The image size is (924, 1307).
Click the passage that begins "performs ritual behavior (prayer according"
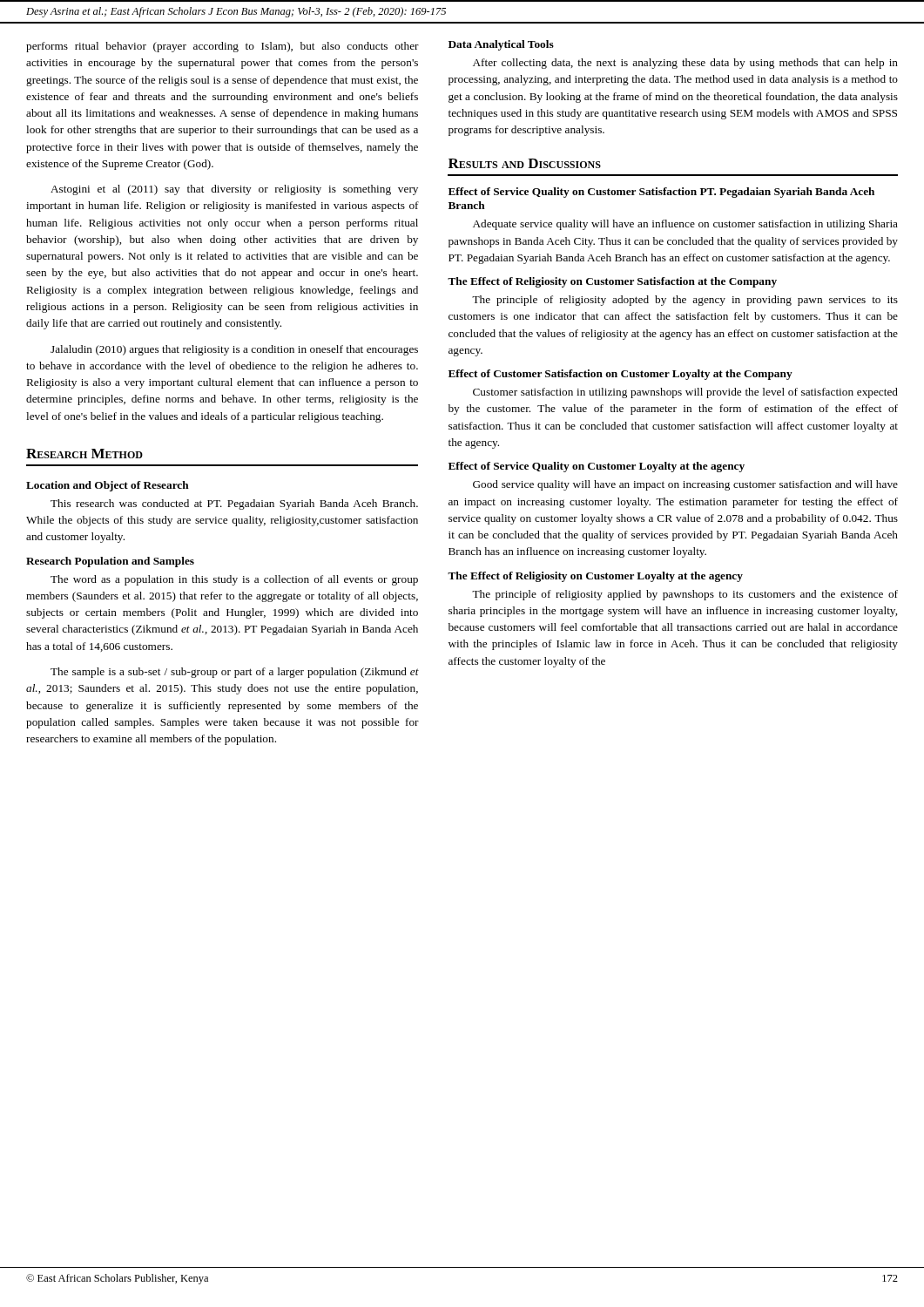[222, 105]
